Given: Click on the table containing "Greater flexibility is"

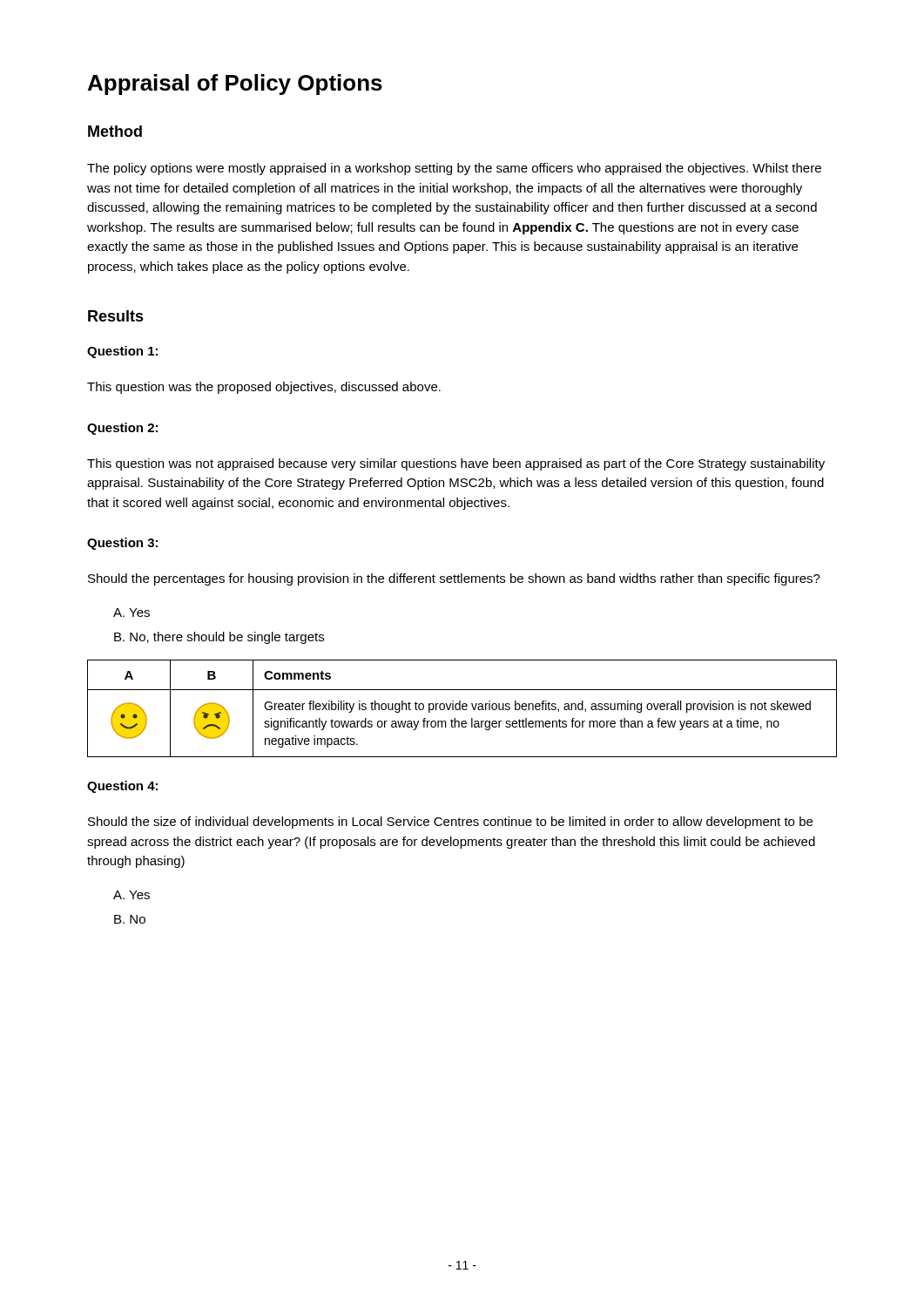Looking at the screenshot, I should 462,708.
